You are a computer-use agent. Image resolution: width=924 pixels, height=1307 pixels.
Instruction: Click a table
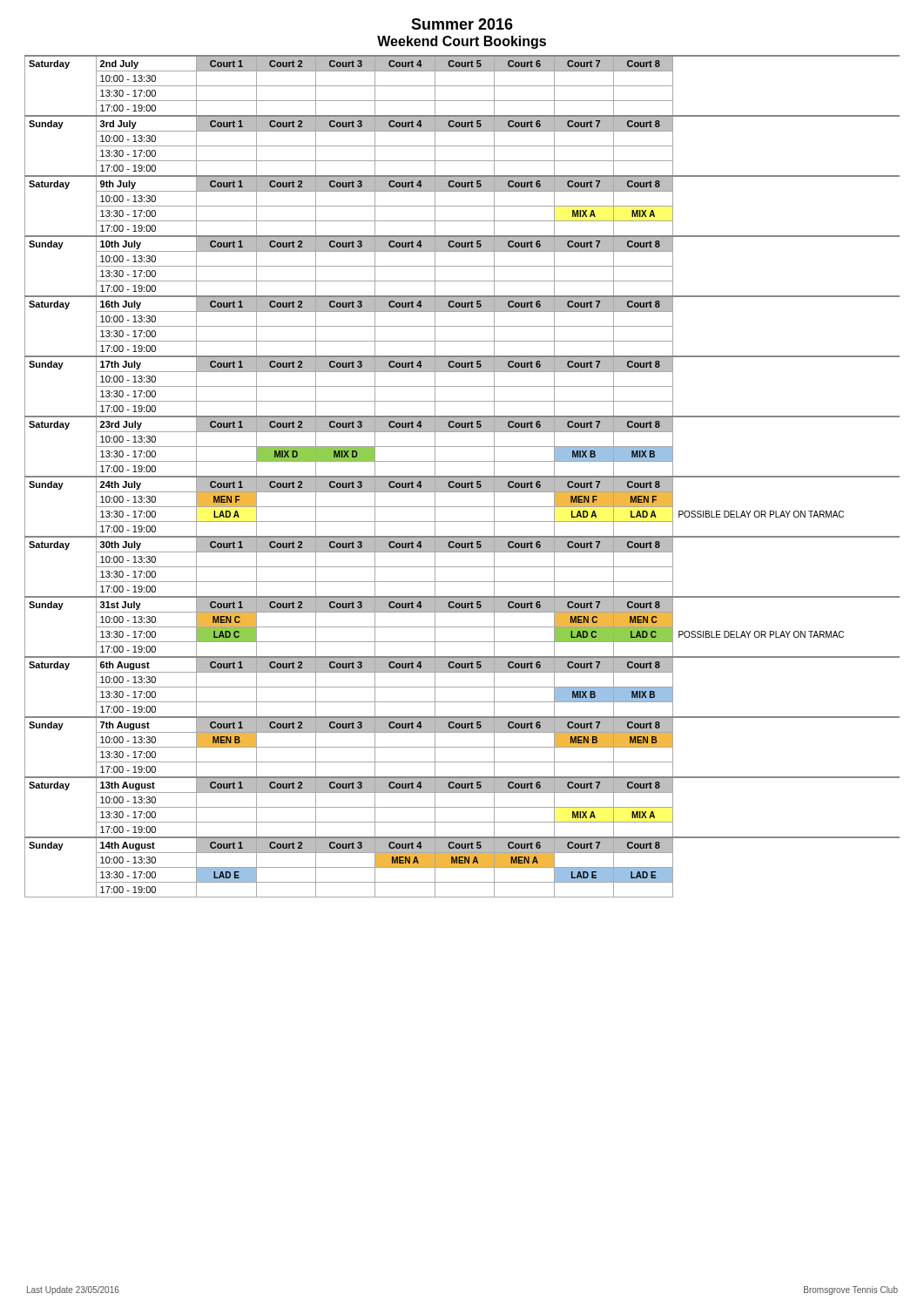tap(462, 476)
